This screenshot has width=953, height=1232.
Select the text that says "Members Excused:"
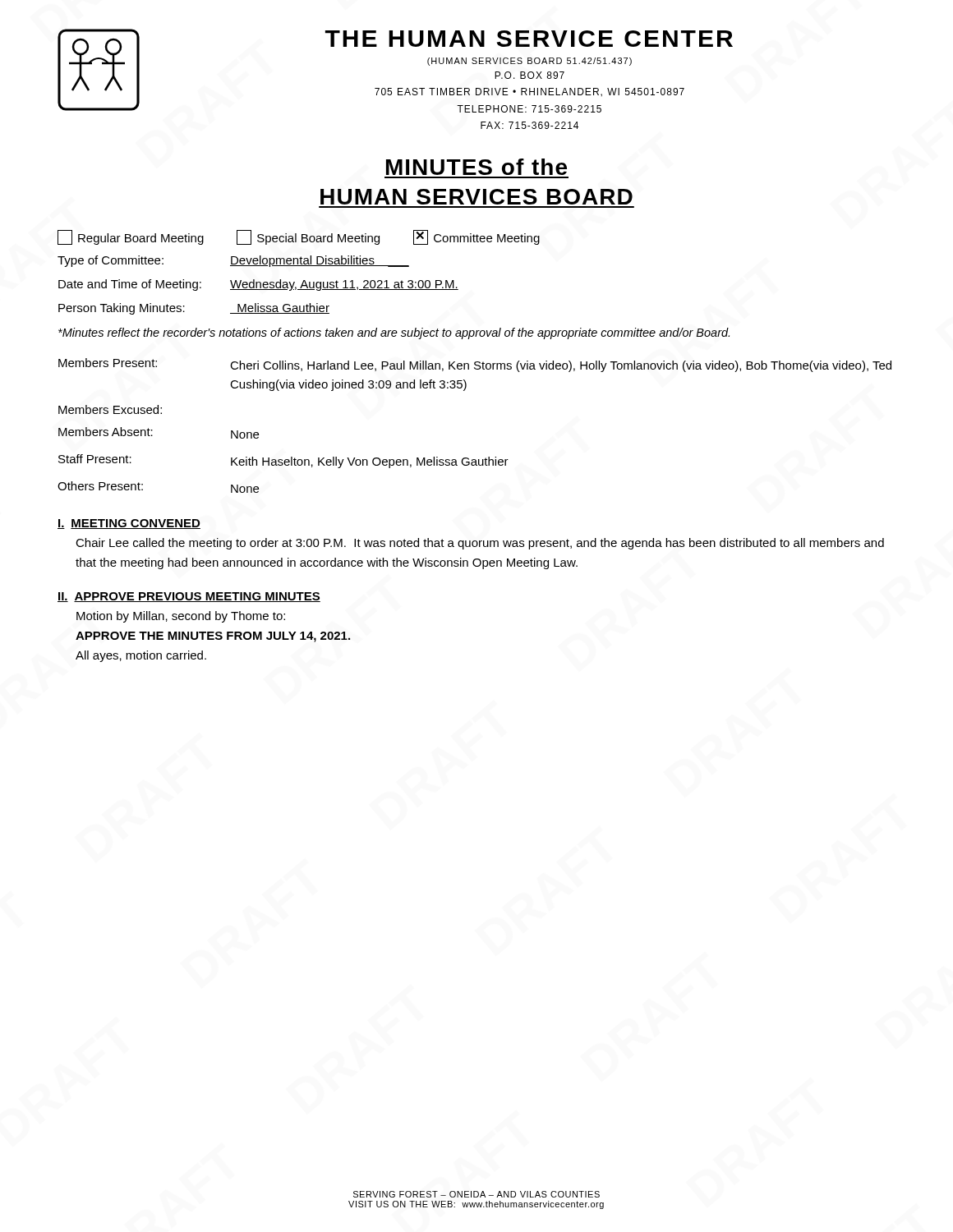[144, 409]
